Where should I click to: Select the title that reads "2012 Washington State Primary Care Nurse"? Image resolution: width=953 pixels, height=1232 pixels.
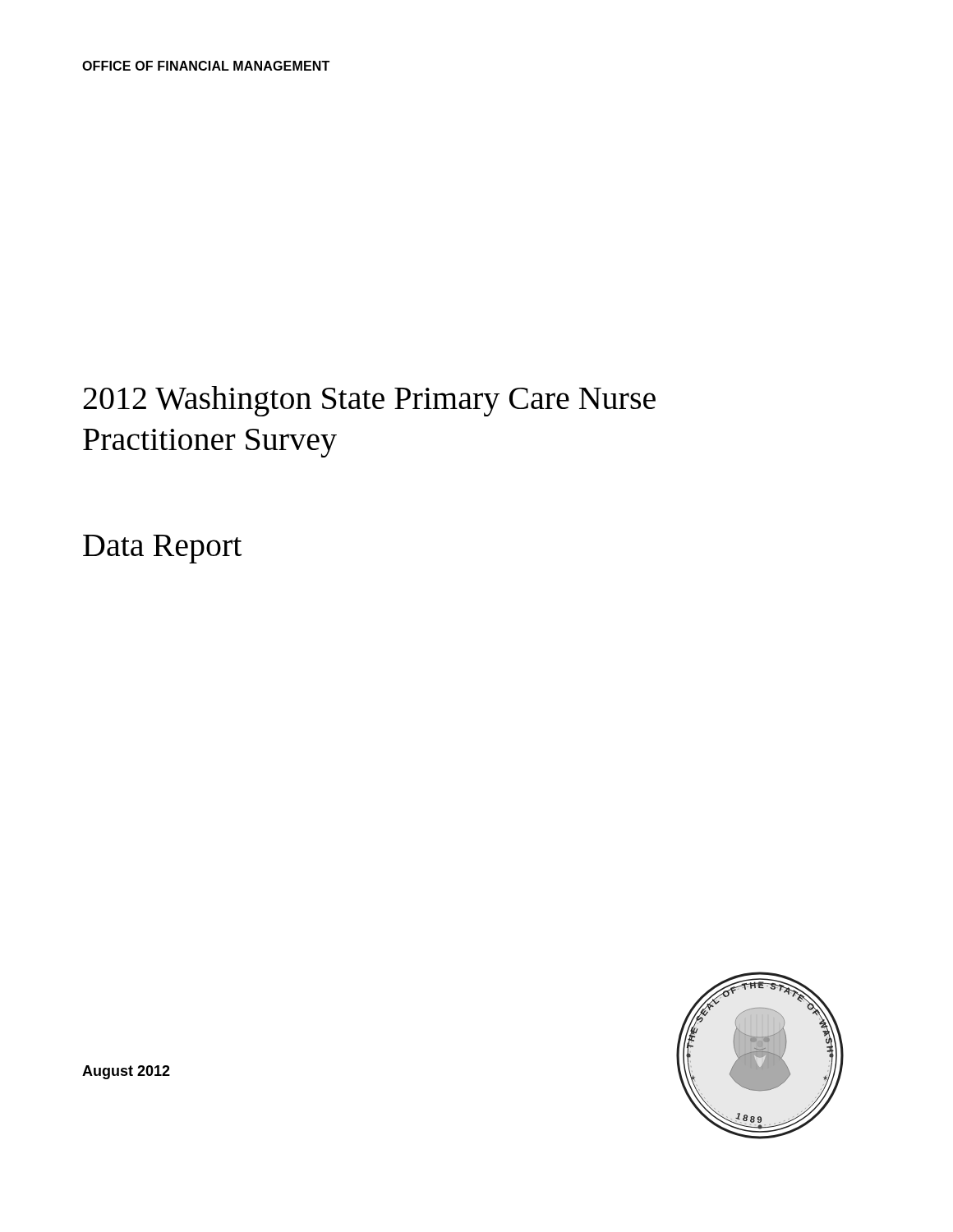point(369,418)
